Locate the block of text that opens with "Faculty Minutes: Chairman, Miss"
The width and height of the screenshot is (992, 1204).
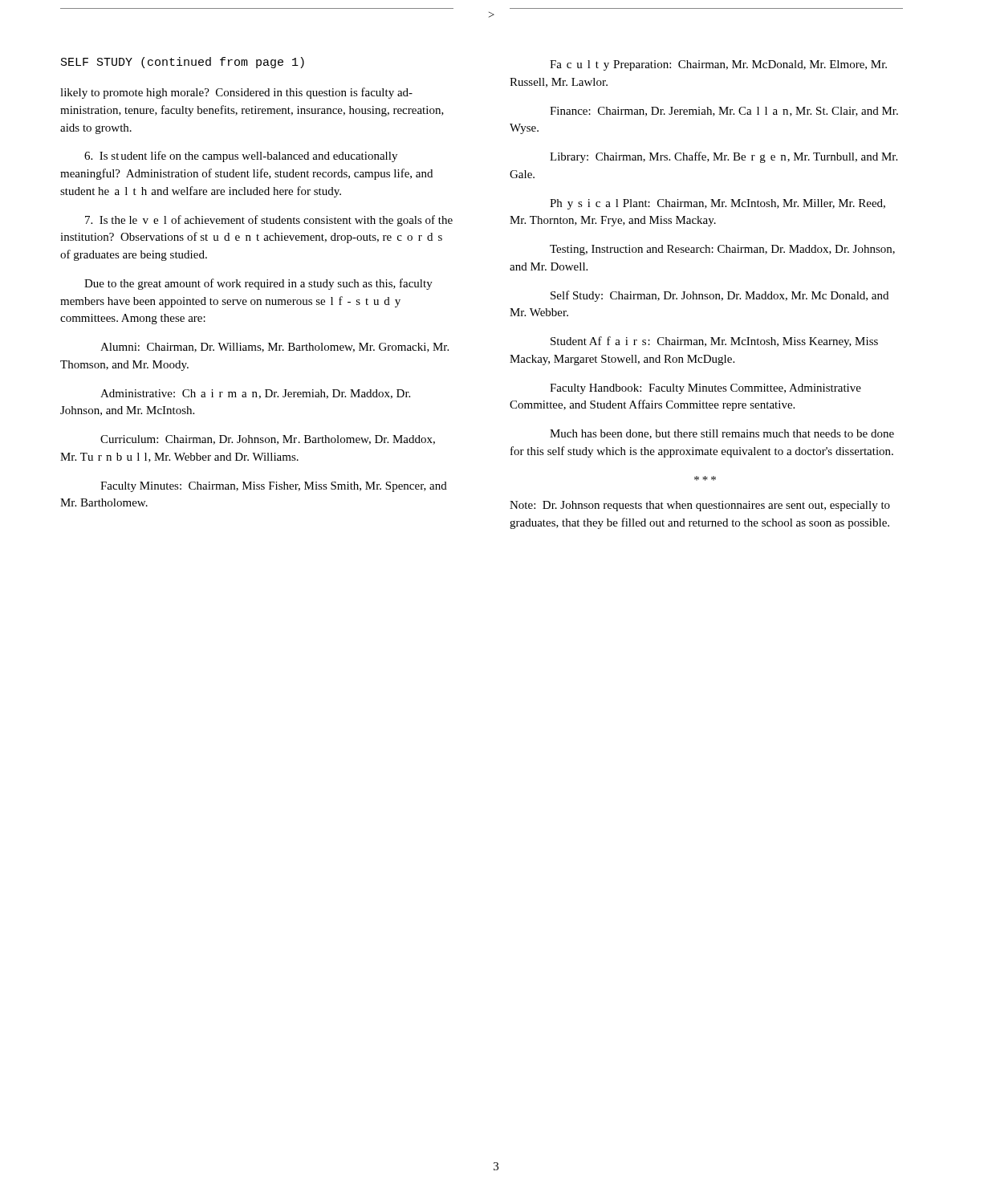pyautogui.click(x=254, y=494)
